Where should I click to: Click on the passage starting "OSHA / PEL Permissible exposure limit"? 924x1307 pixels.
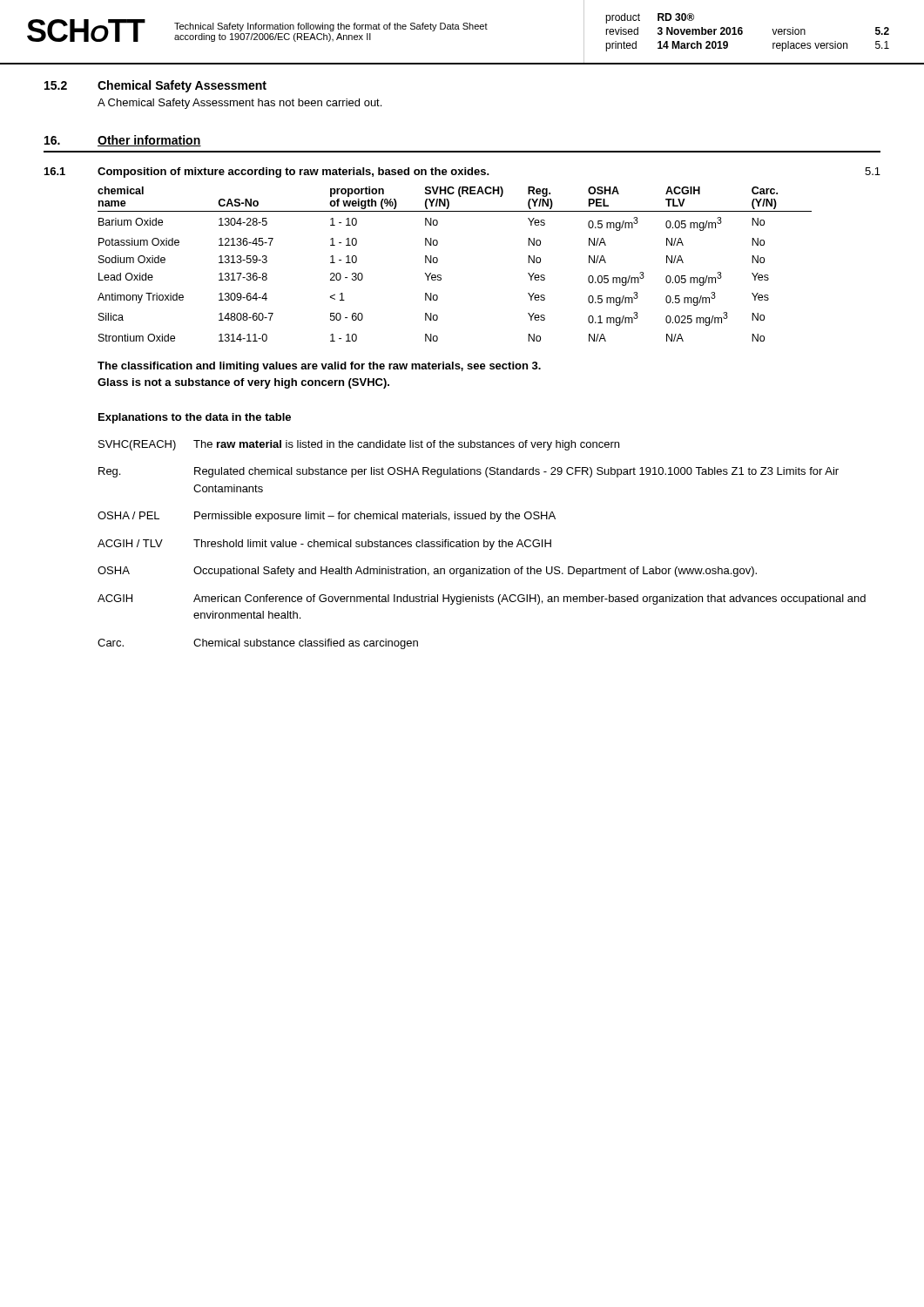[x=489, y=516]
